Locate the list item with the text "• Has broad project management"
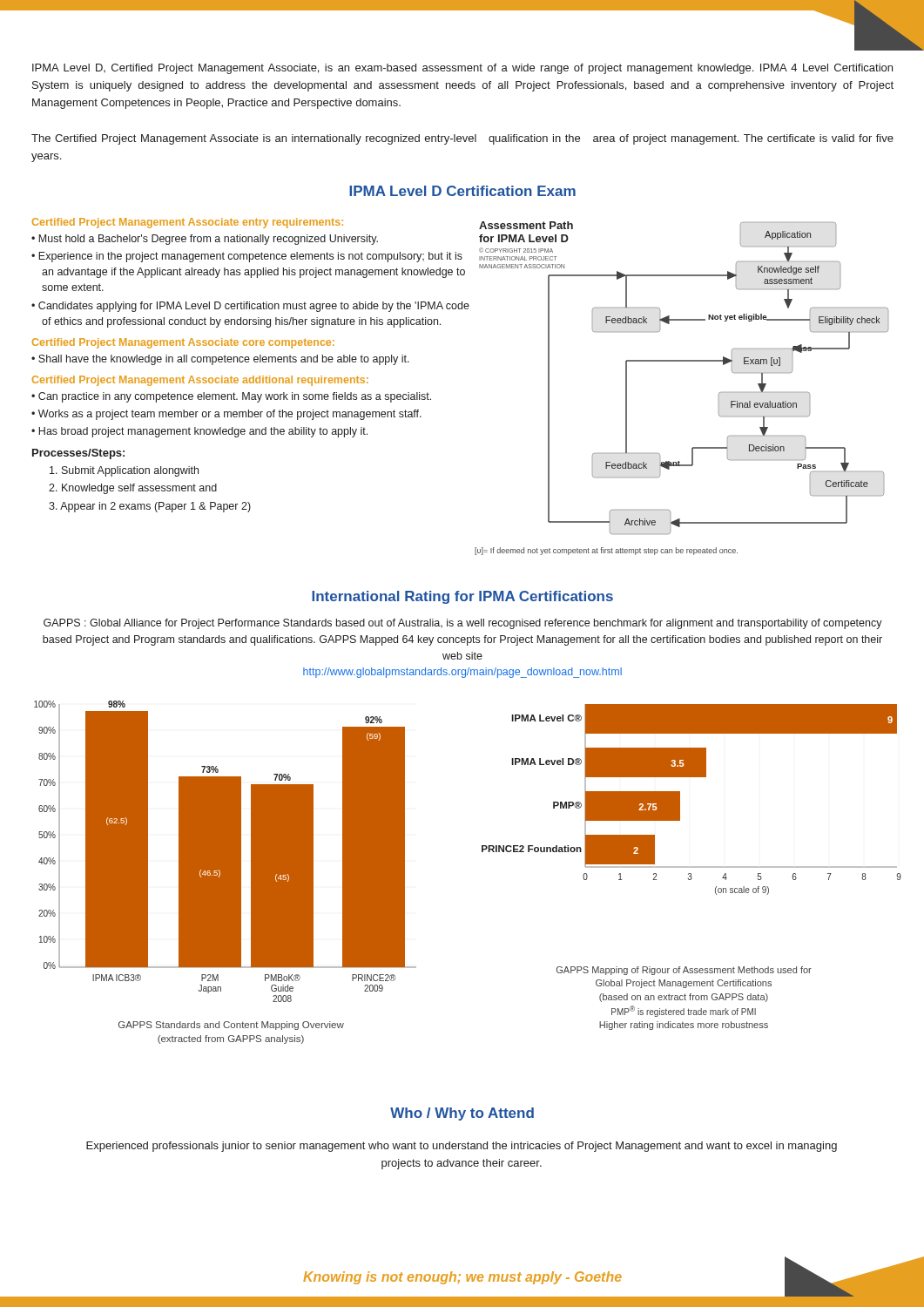Viewport: 924px width, 1307px height. tap(200, 431)
